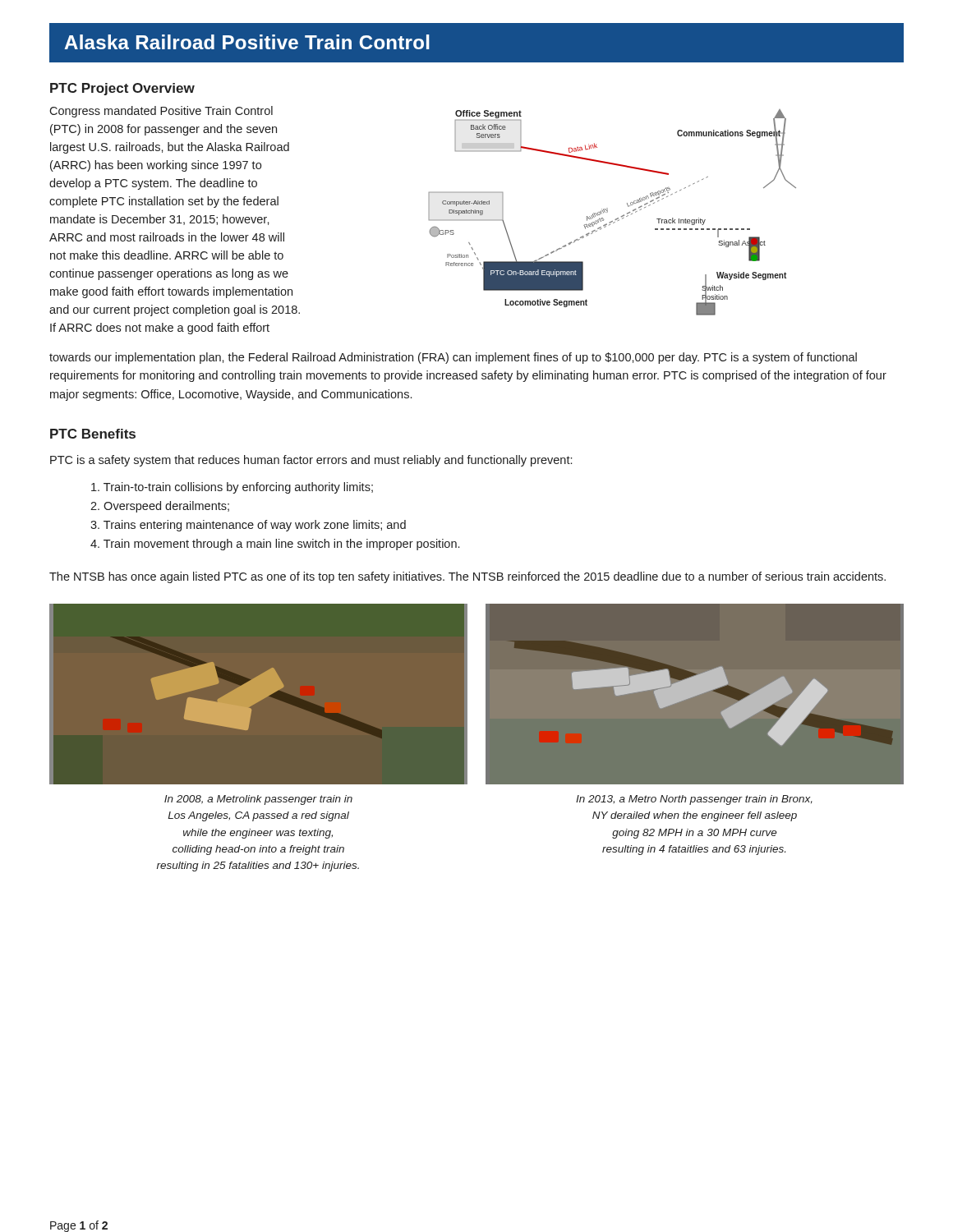Click on the list item that says "Train-to-train collisions by enforcing authority limits;"
The image size is (953, 1232).
point(232,487)
